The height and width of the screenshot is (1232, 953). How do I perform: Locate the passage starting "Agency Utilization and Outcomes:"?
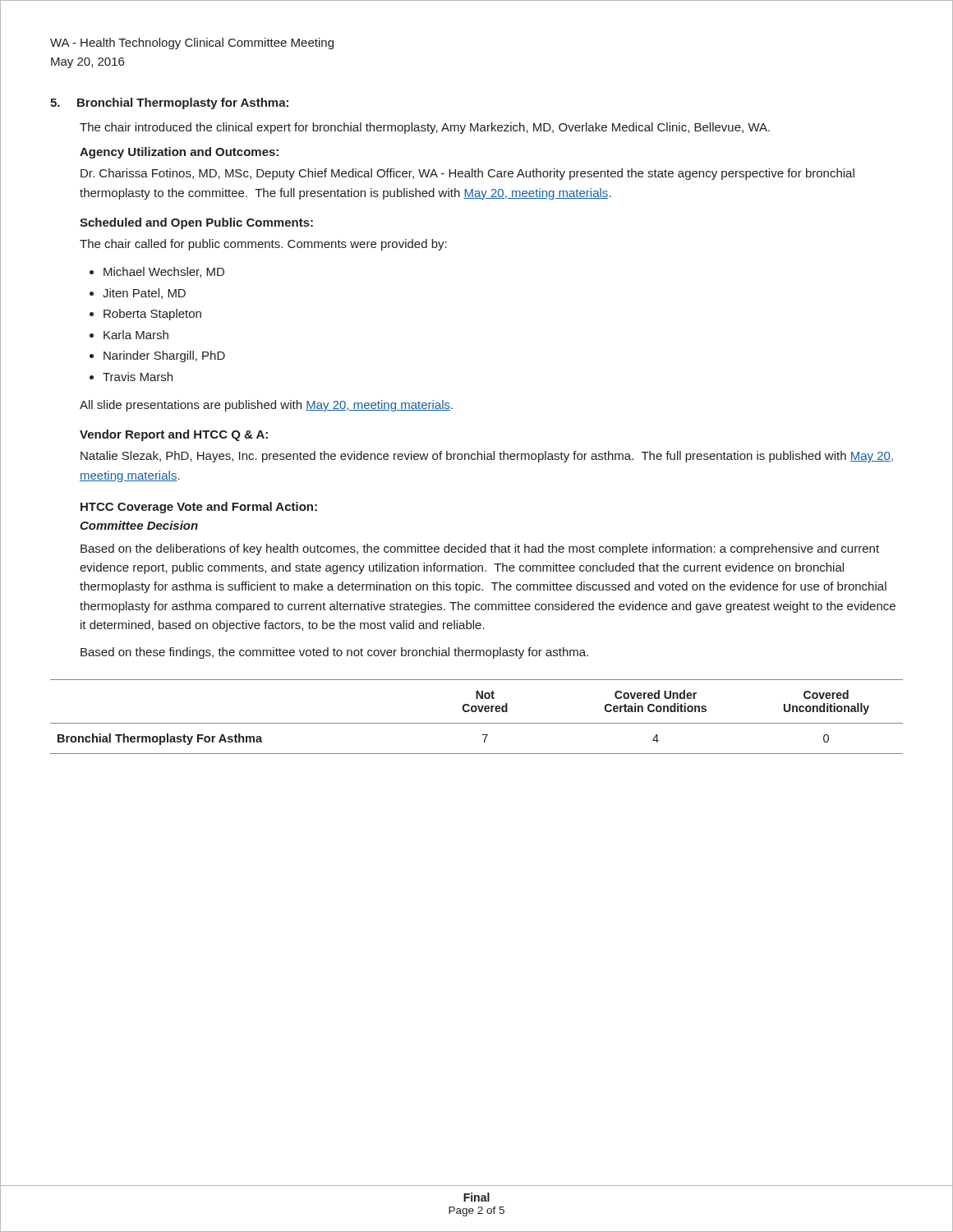(x=180, y=152)
